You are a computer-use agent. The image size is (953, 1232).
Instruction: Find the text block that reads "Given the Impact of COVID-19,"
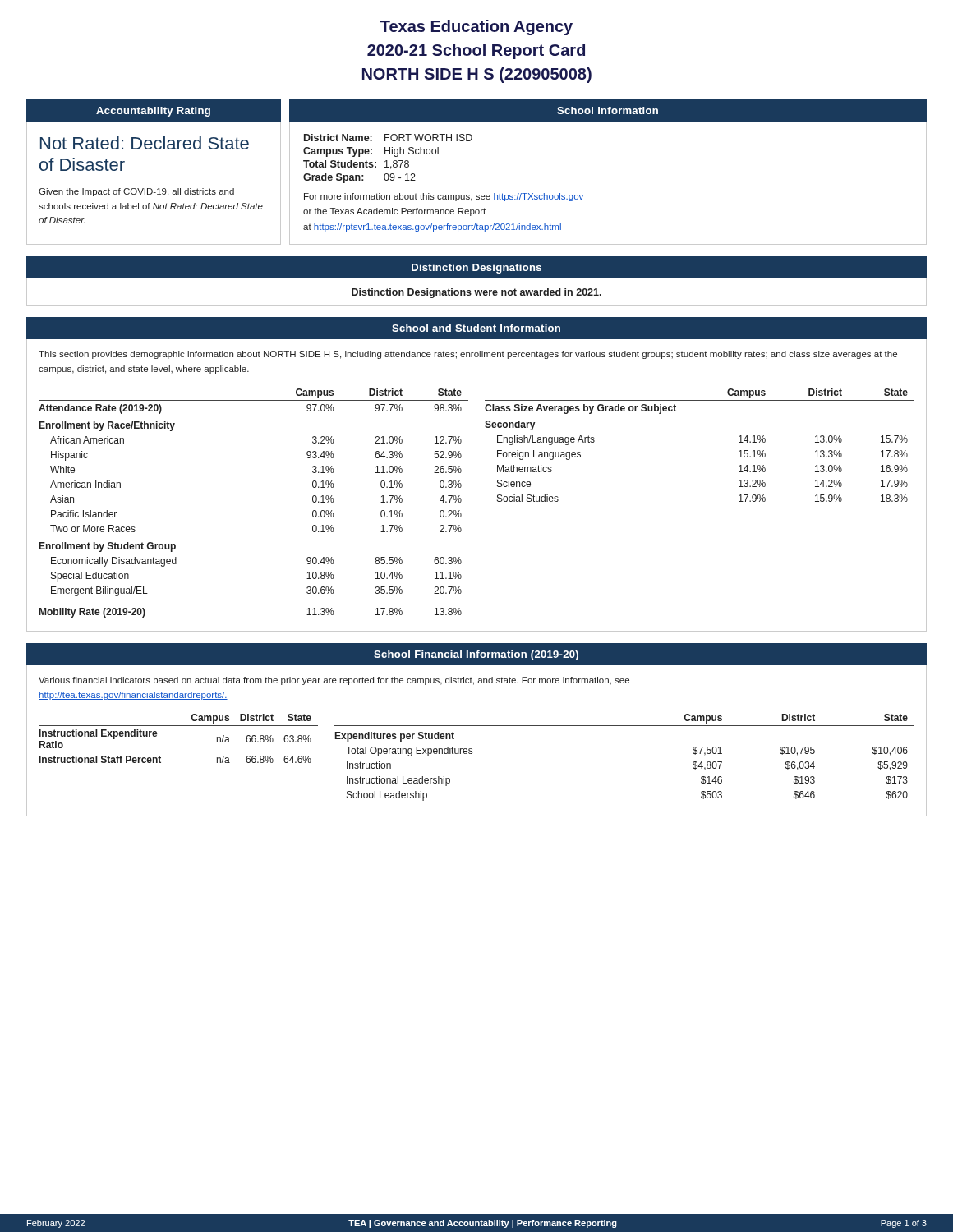(151, 206)
